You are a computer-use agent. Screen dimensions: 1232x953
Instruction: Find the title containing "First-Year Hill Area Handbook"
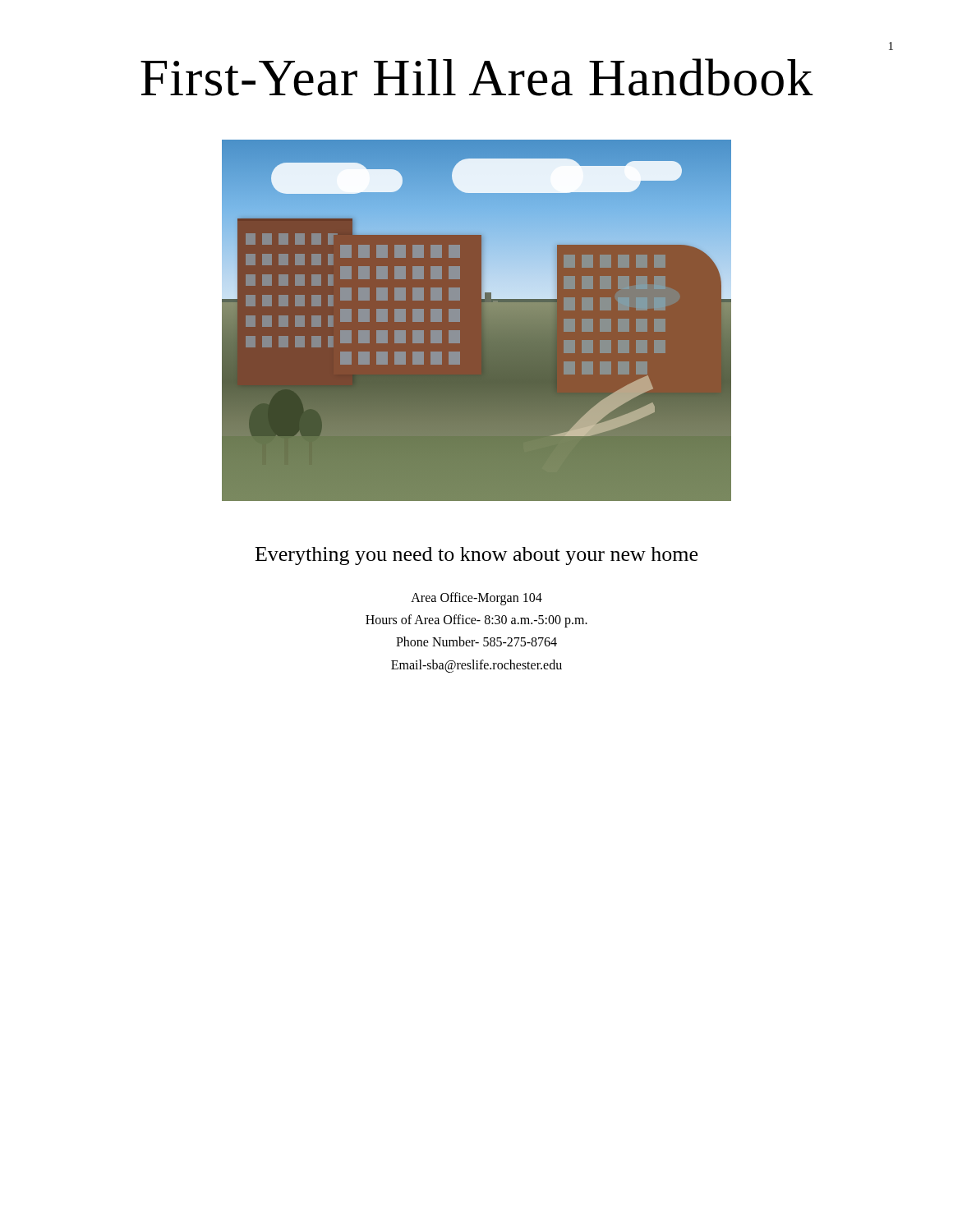pyautogui.click(x=476, y=78)
